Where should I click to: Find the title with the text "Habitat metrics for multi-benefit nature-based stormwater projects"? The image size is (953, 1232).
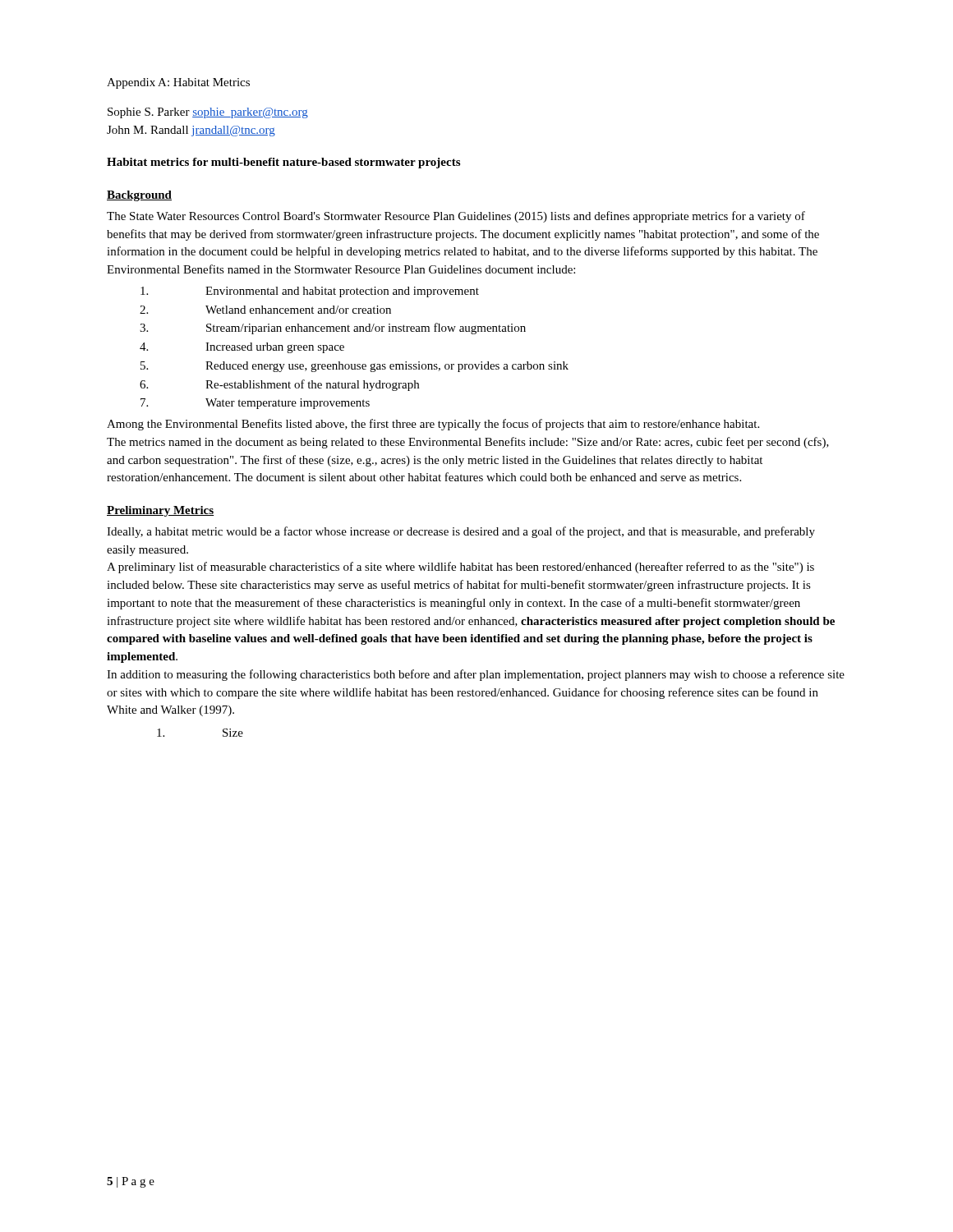tap(283, 163)
